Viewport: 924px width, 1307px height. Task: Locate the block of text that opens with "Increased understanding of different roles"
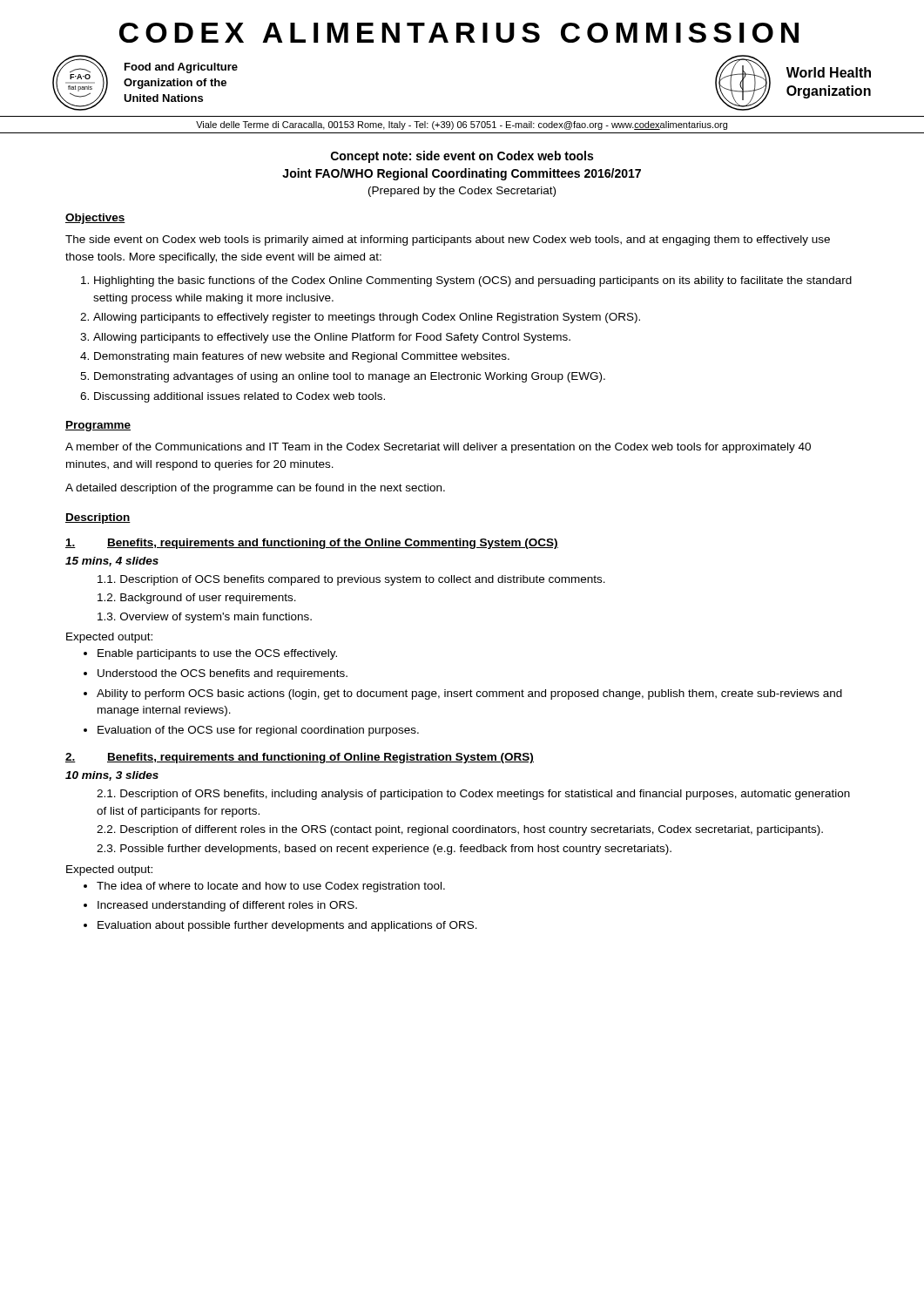[227, 905]
